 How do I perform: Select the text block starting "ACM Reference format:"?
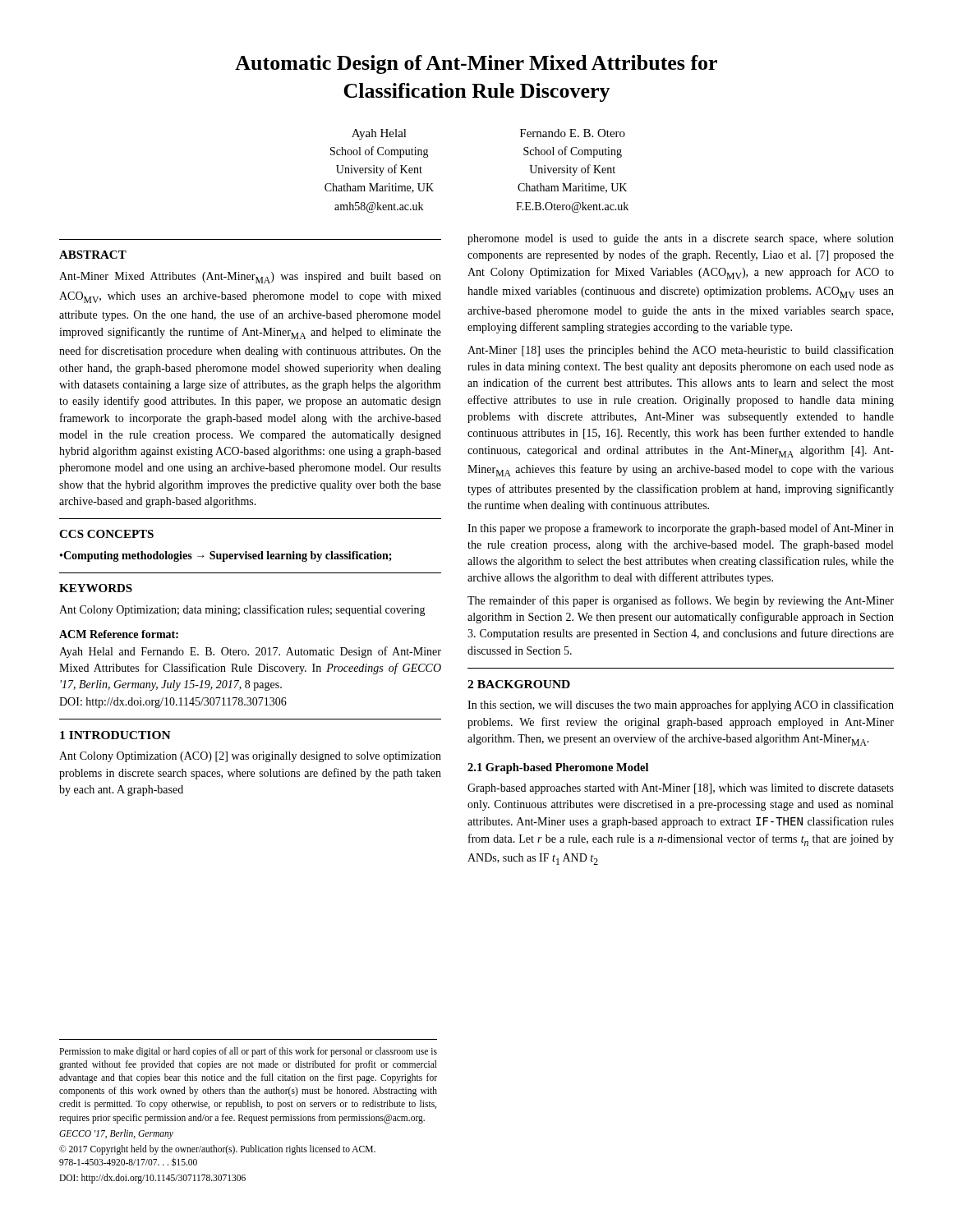pyautogui.click(x=250, y=669)
